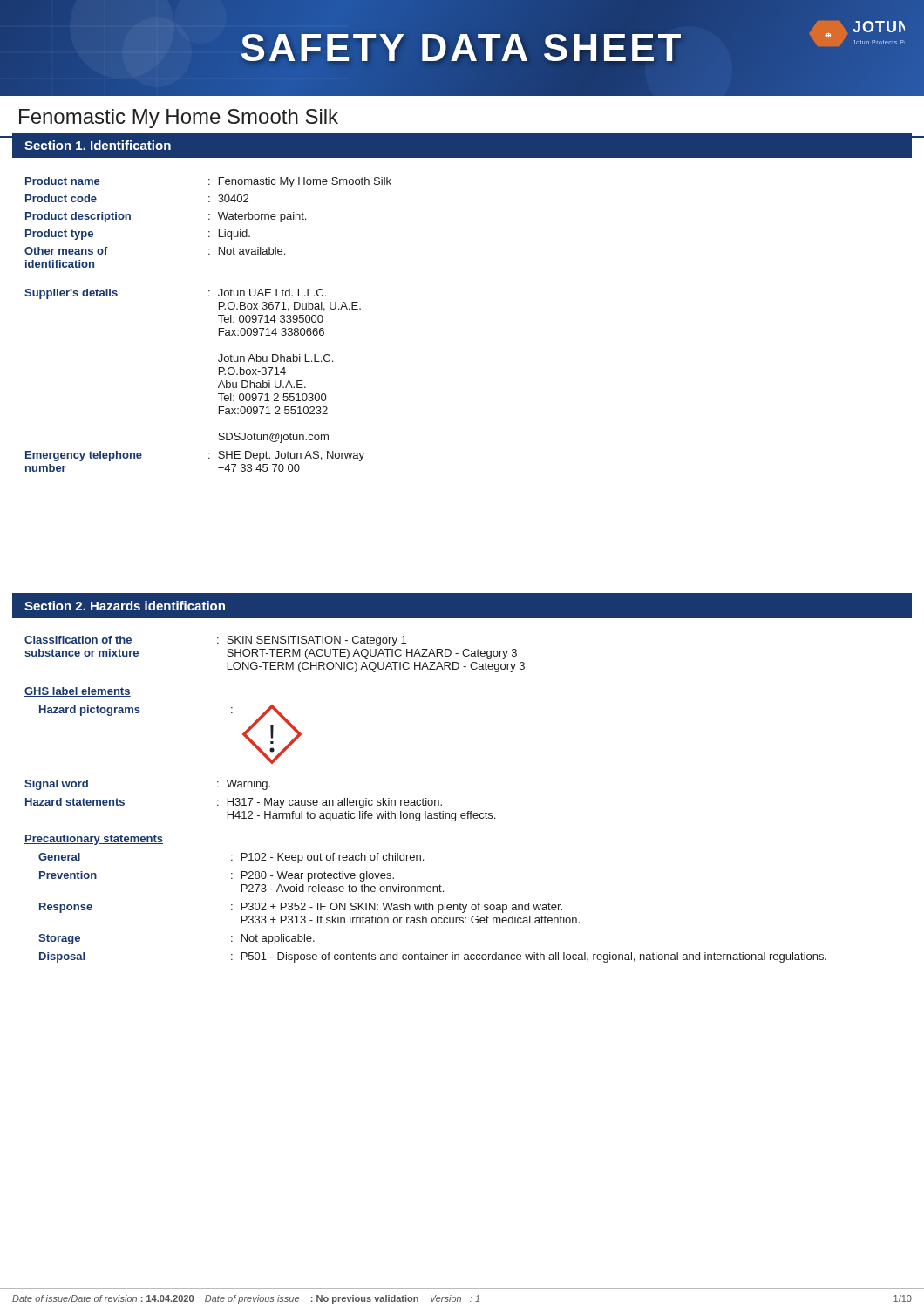The image size is (924, 1308).
Task: Point to the passage starting "Hazard statements : H317 - May"
Action: (x=260, y=808)
